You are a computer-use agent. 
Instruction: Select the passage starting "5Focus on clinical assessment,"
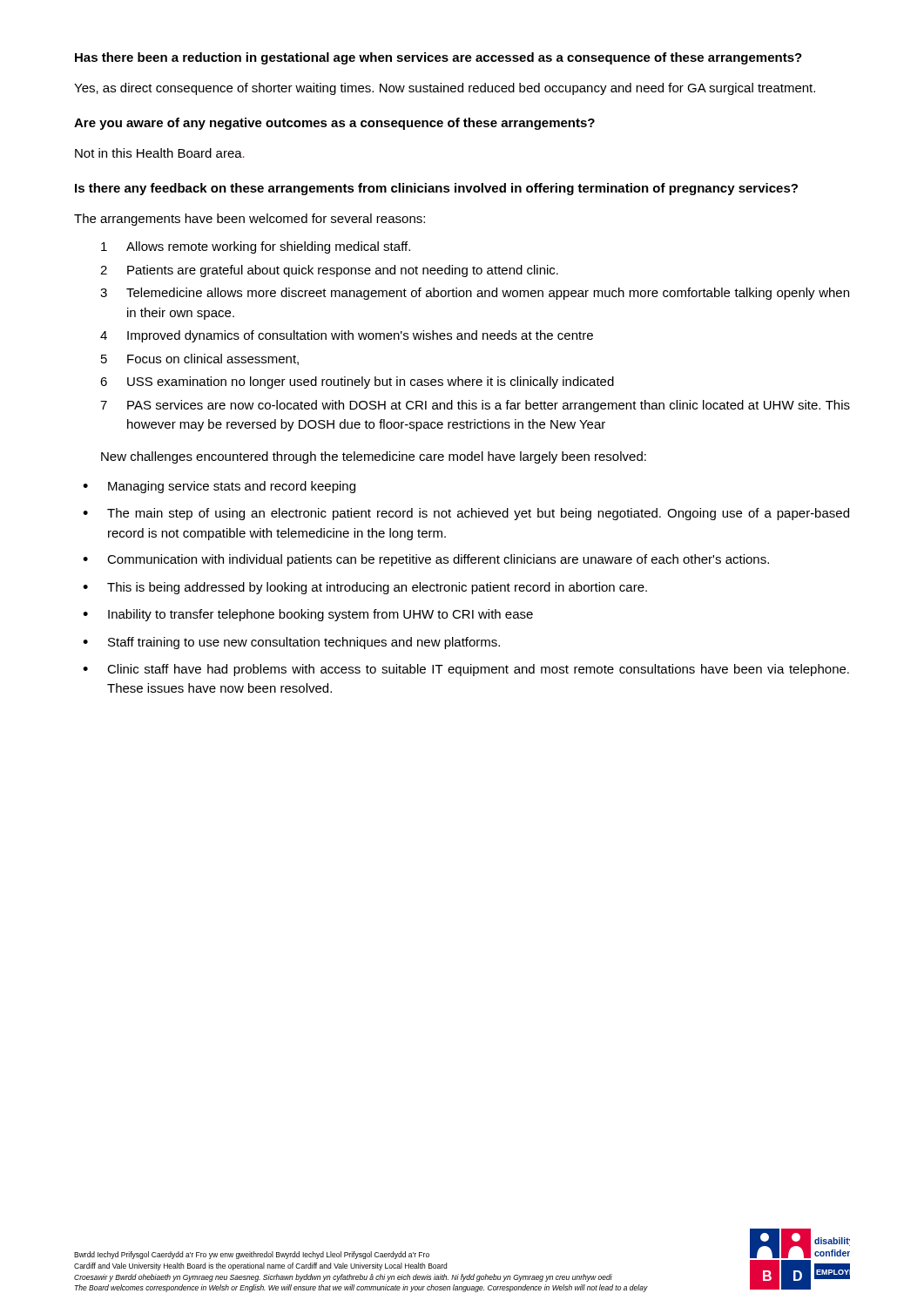click(200, 359)
